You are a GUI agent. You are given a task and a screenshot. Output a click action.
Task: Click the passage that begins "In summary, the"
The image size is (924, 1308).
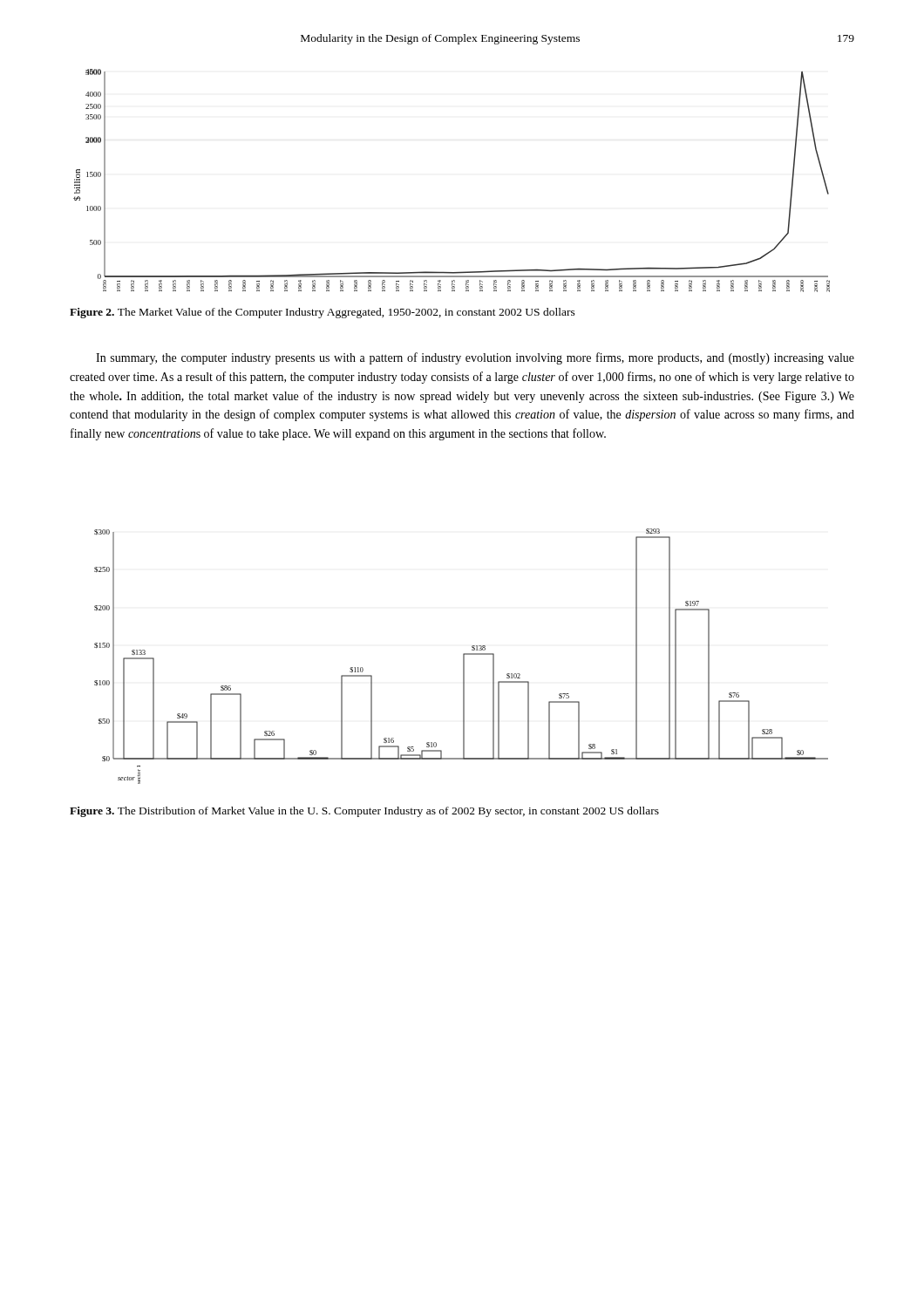point(462,396)
